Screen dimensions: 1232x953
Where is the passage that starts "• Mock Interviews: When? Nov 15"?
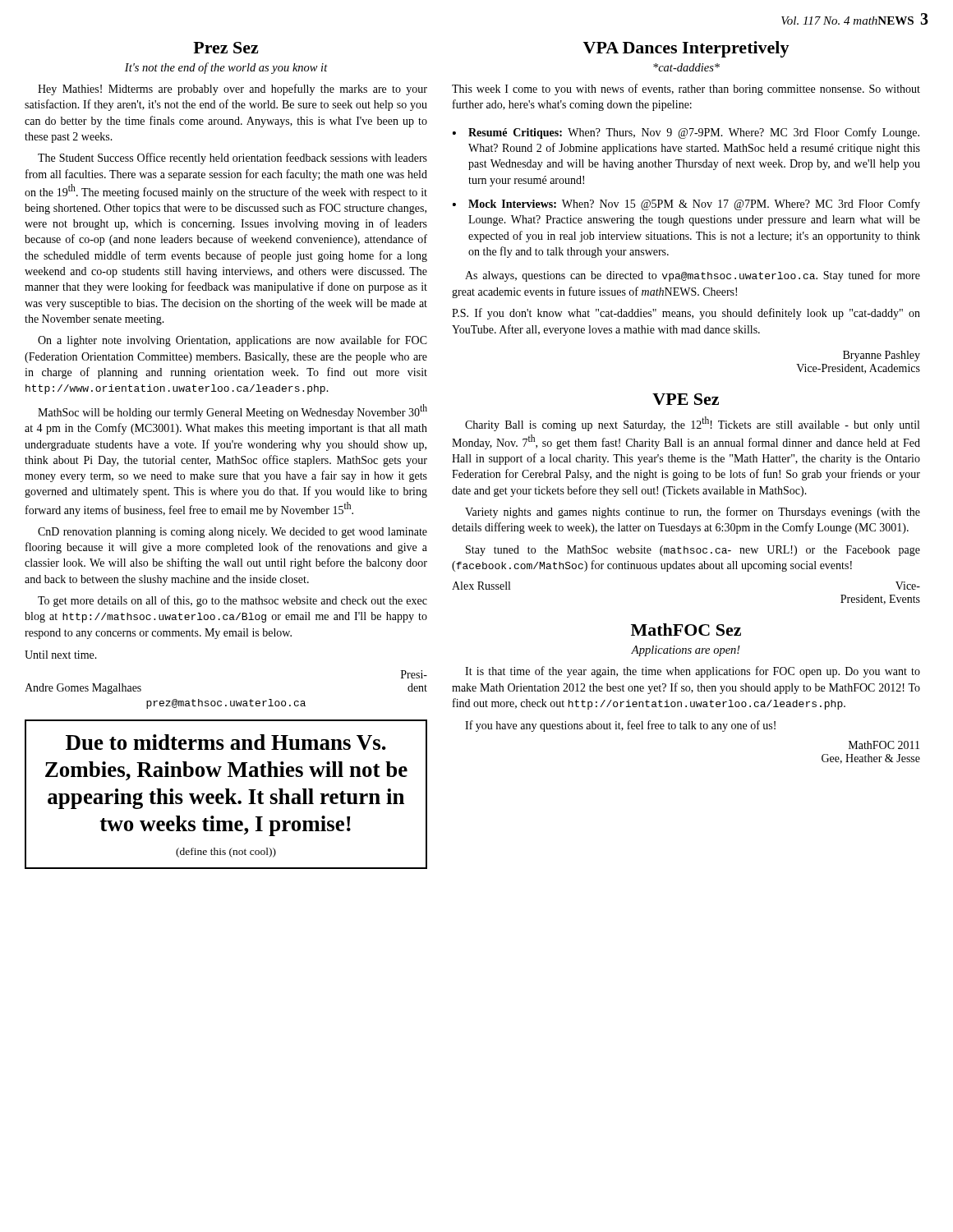point(686,227)
